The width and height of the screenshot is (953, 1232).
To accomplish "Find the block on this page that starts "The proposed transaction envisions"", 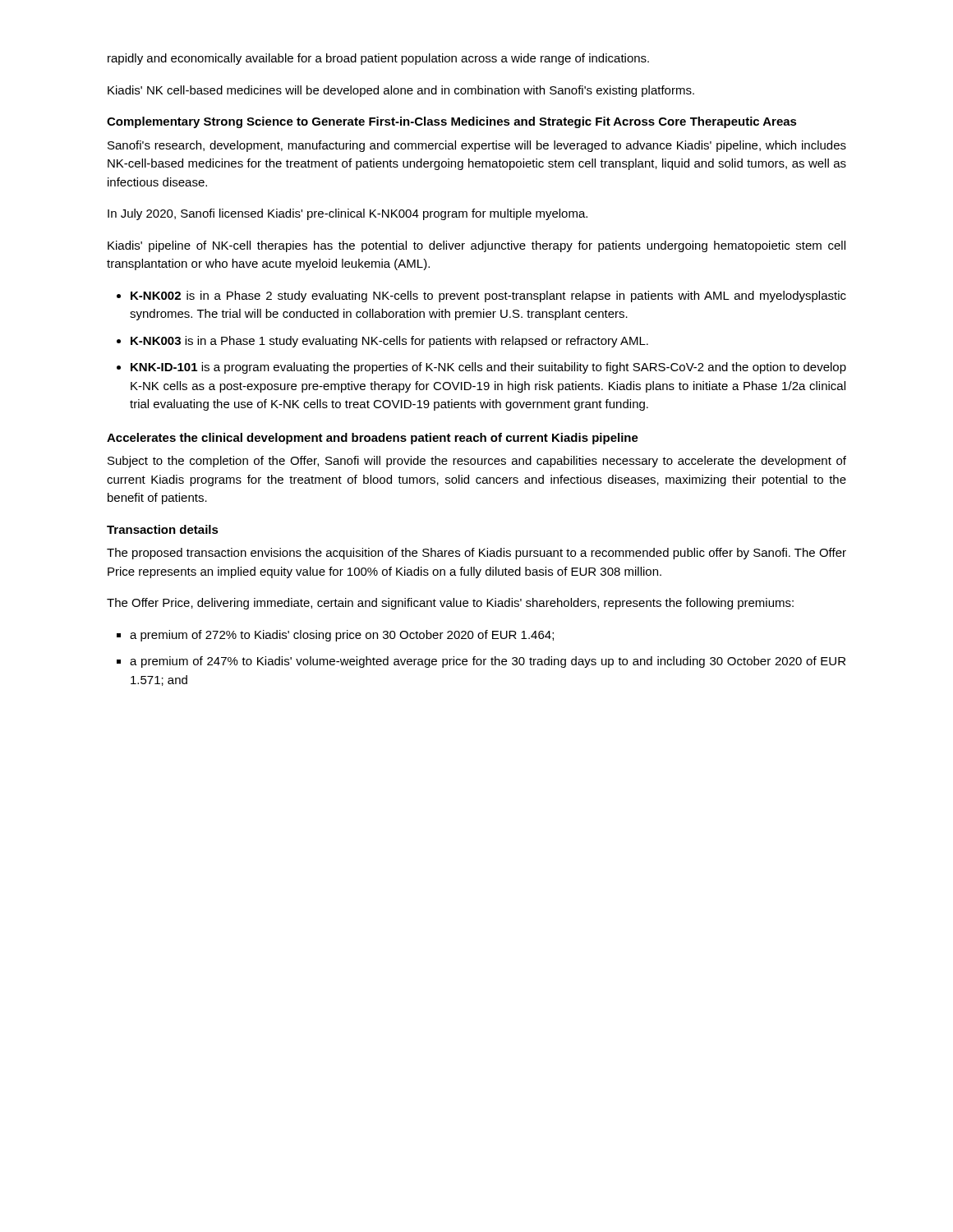I will pos(476,562).
